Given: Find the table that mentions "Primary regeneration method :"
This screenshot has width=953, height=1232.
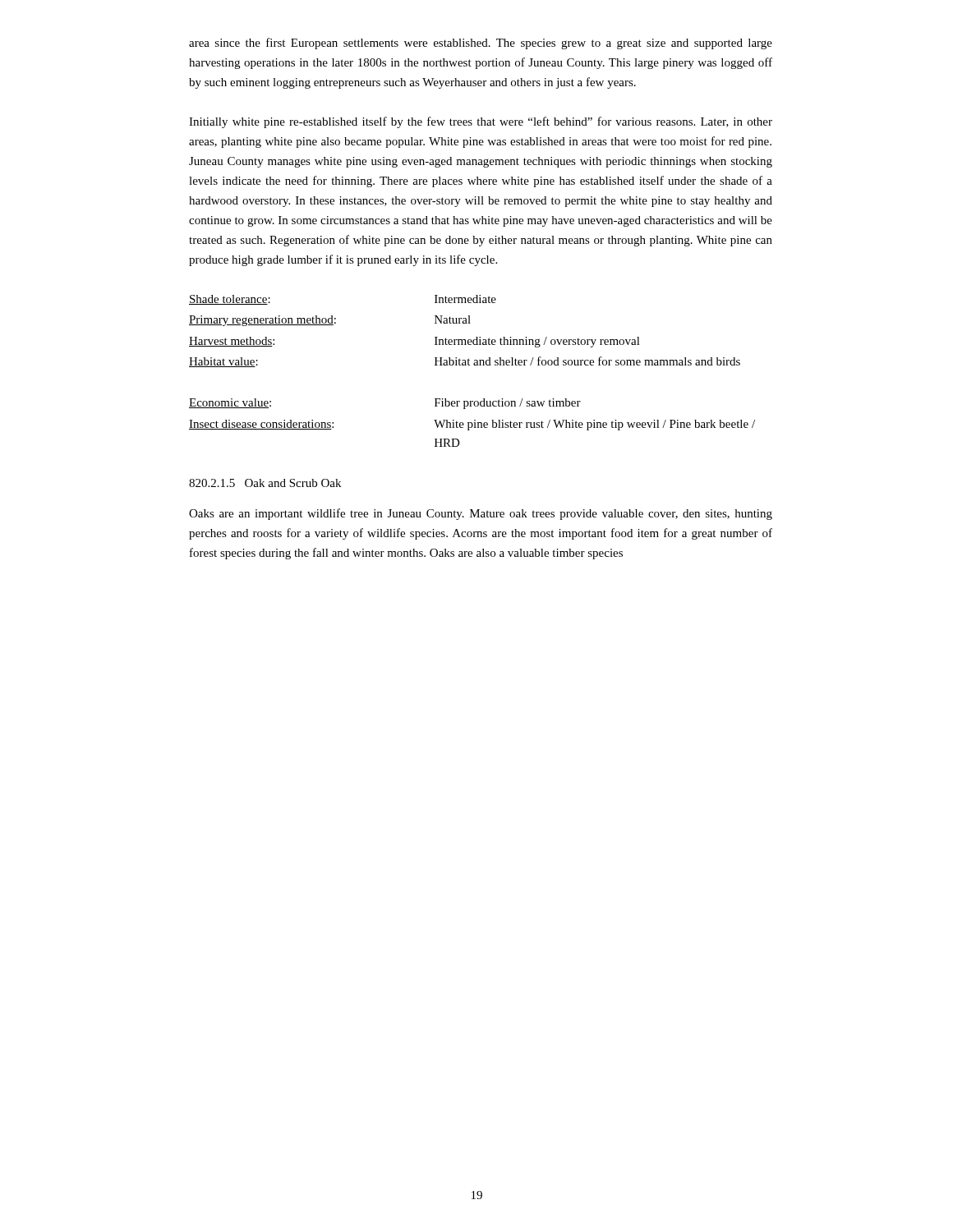Looking at the screenshot, I should (x=481, y=371).
